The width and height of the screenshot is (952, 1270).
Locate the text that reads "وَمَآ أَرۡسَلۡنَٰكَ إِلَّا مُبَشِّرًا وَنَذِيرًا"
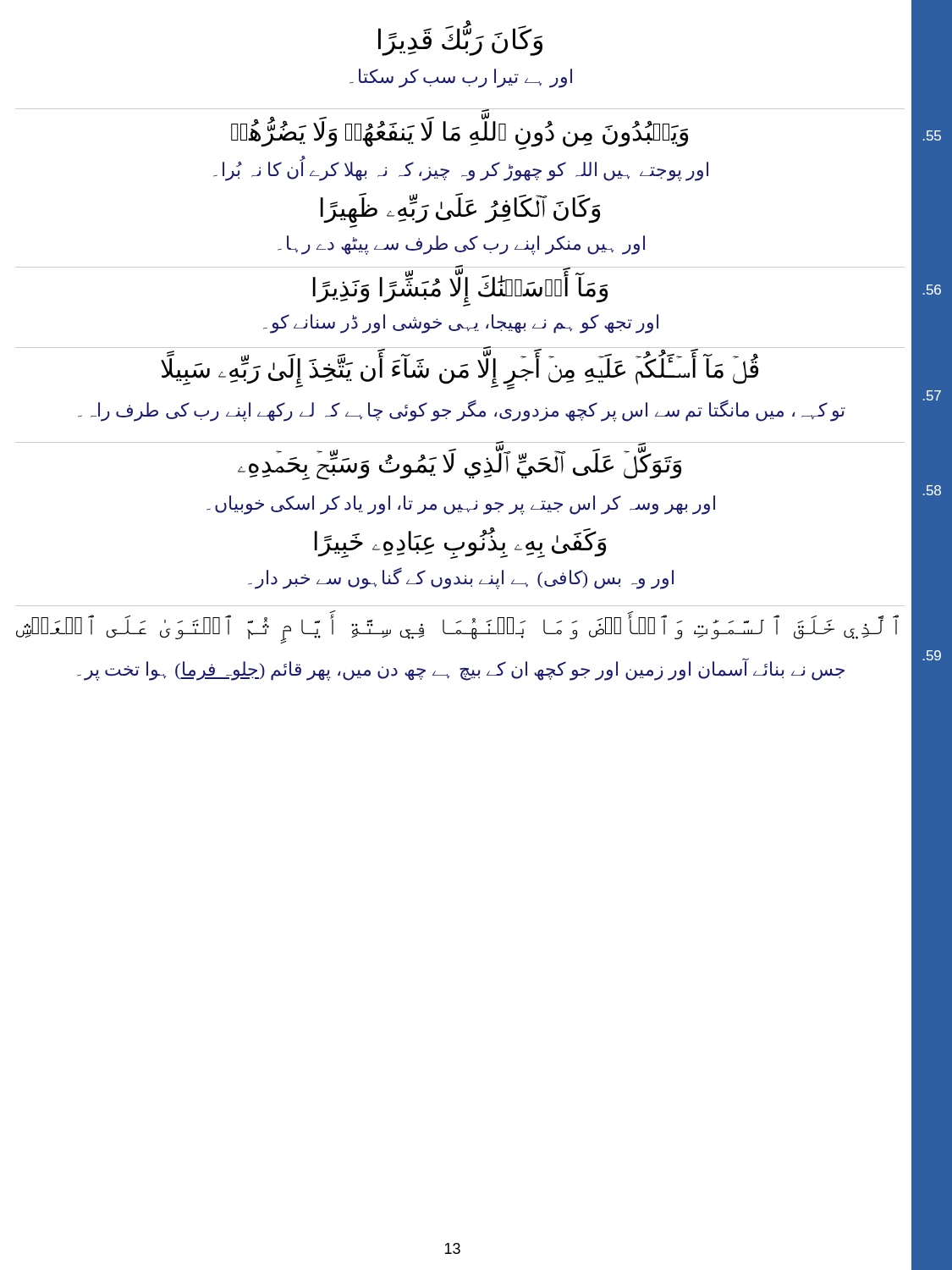460,287
